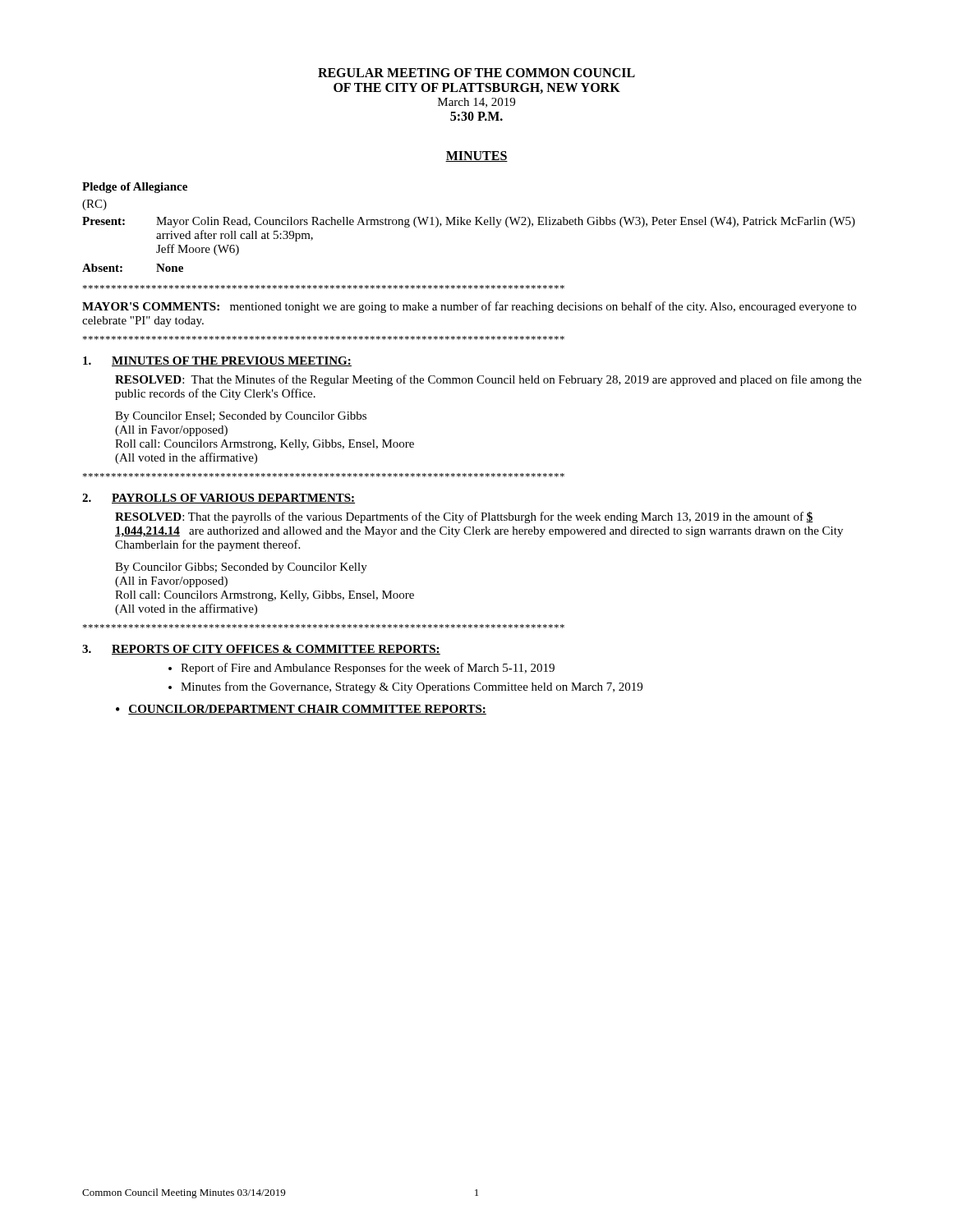Locate the passage starting "1. MINUTES OF THE PREVIOUS MEETING:"
Image resolution: width=953 pixels, height=1232 pixels.
[x=217, y=361]
